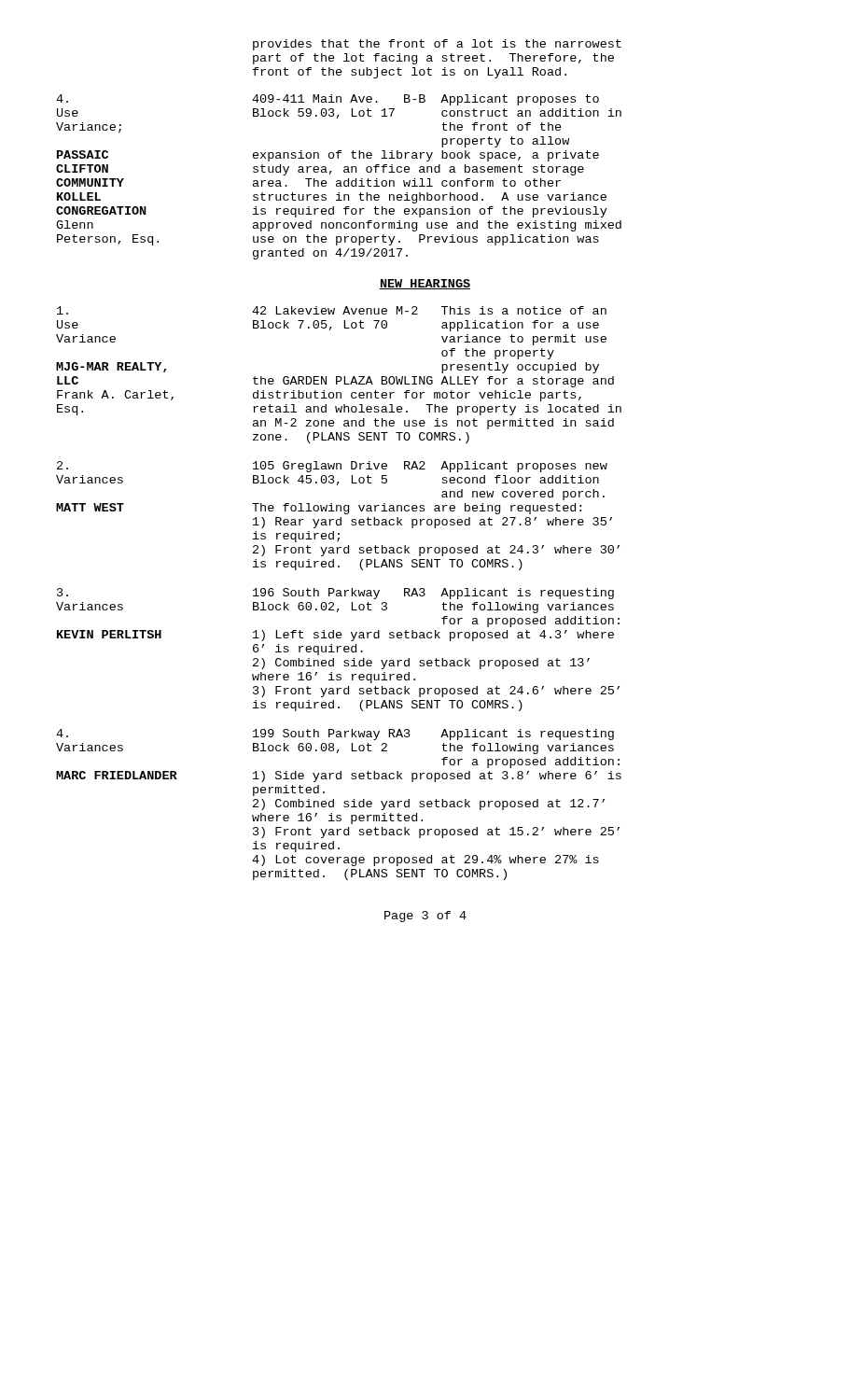
Task: Locate the passage starting "Variances KEVIN PERLITSH"
Action: pyautogui.click(x=425, y=649)
